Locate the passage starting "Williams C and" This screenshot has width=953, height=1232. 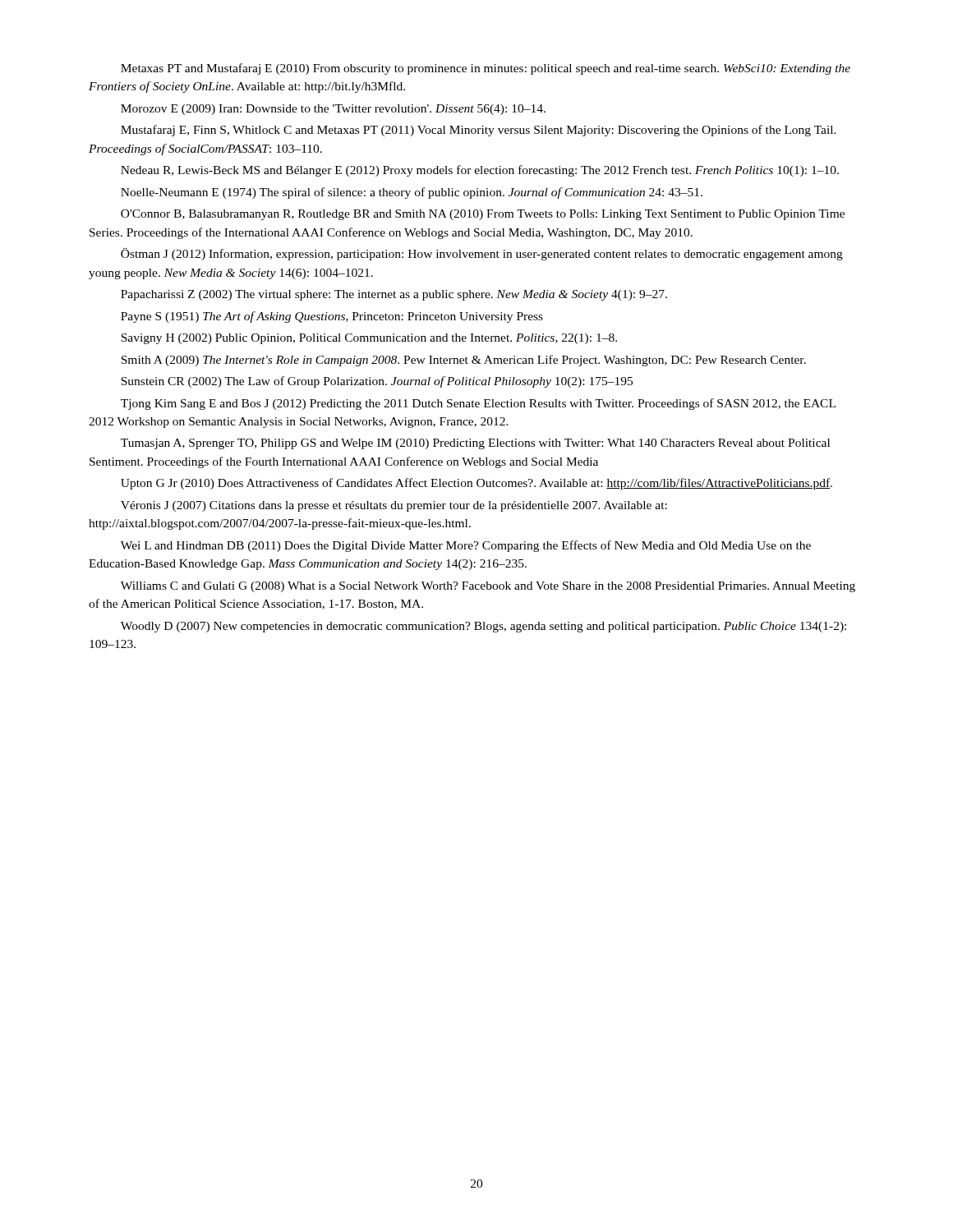(x=472, y=594)
